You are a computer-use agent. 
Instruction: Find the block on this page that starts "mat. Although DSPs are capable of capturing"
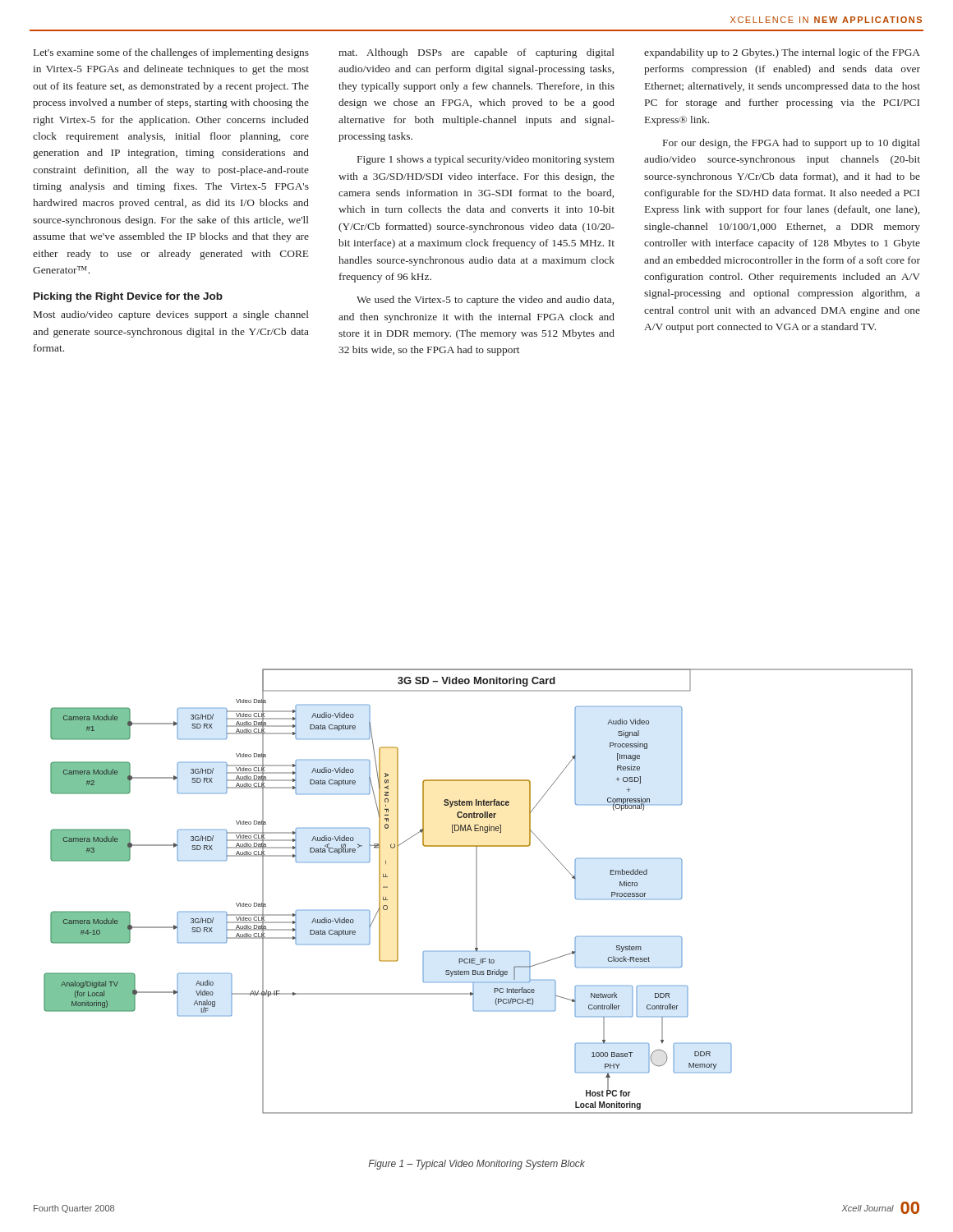(476, 94)
